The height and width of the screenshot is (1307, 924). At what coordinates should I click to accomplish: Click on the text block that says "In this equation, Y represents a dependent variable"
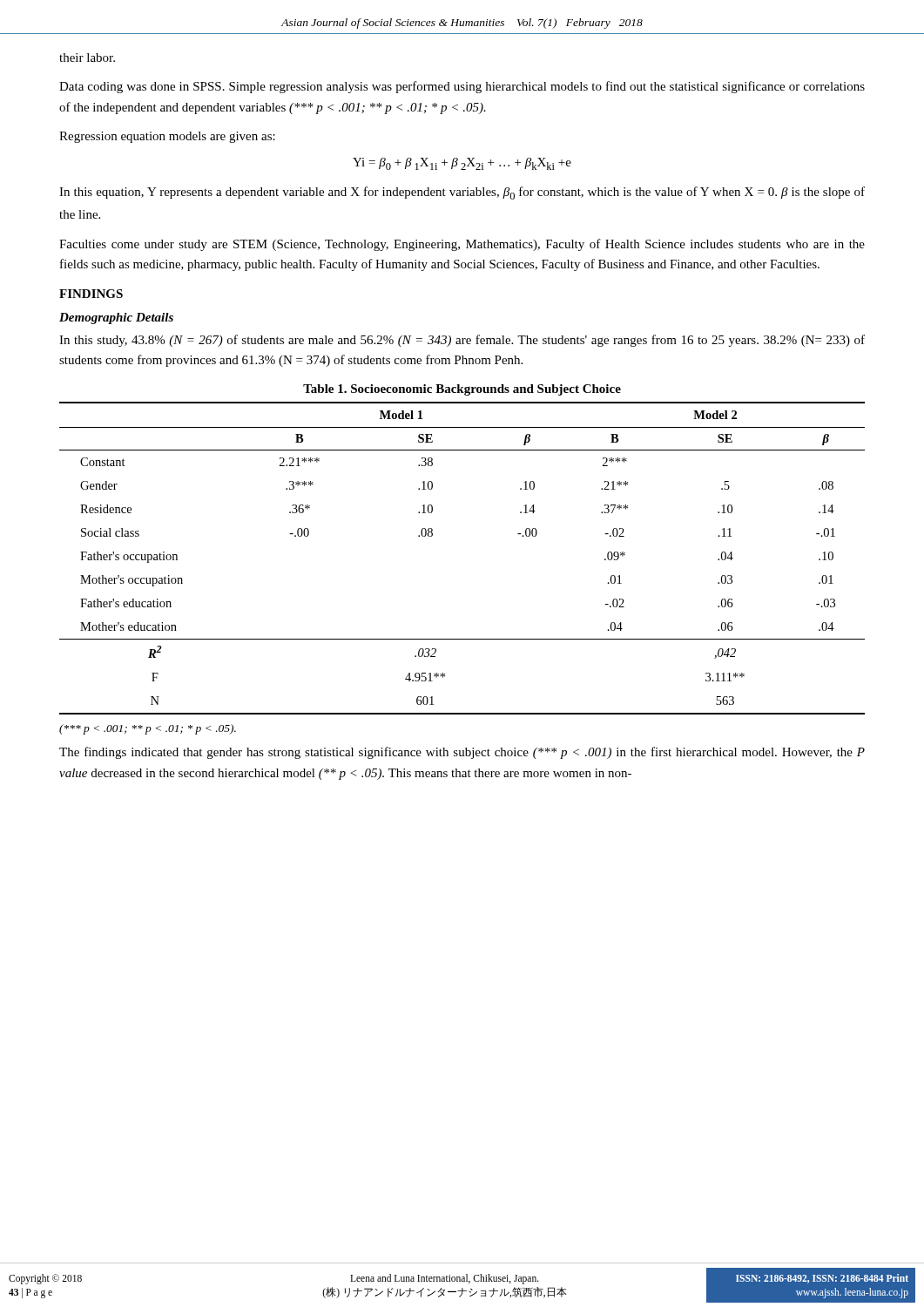point(462,204)
